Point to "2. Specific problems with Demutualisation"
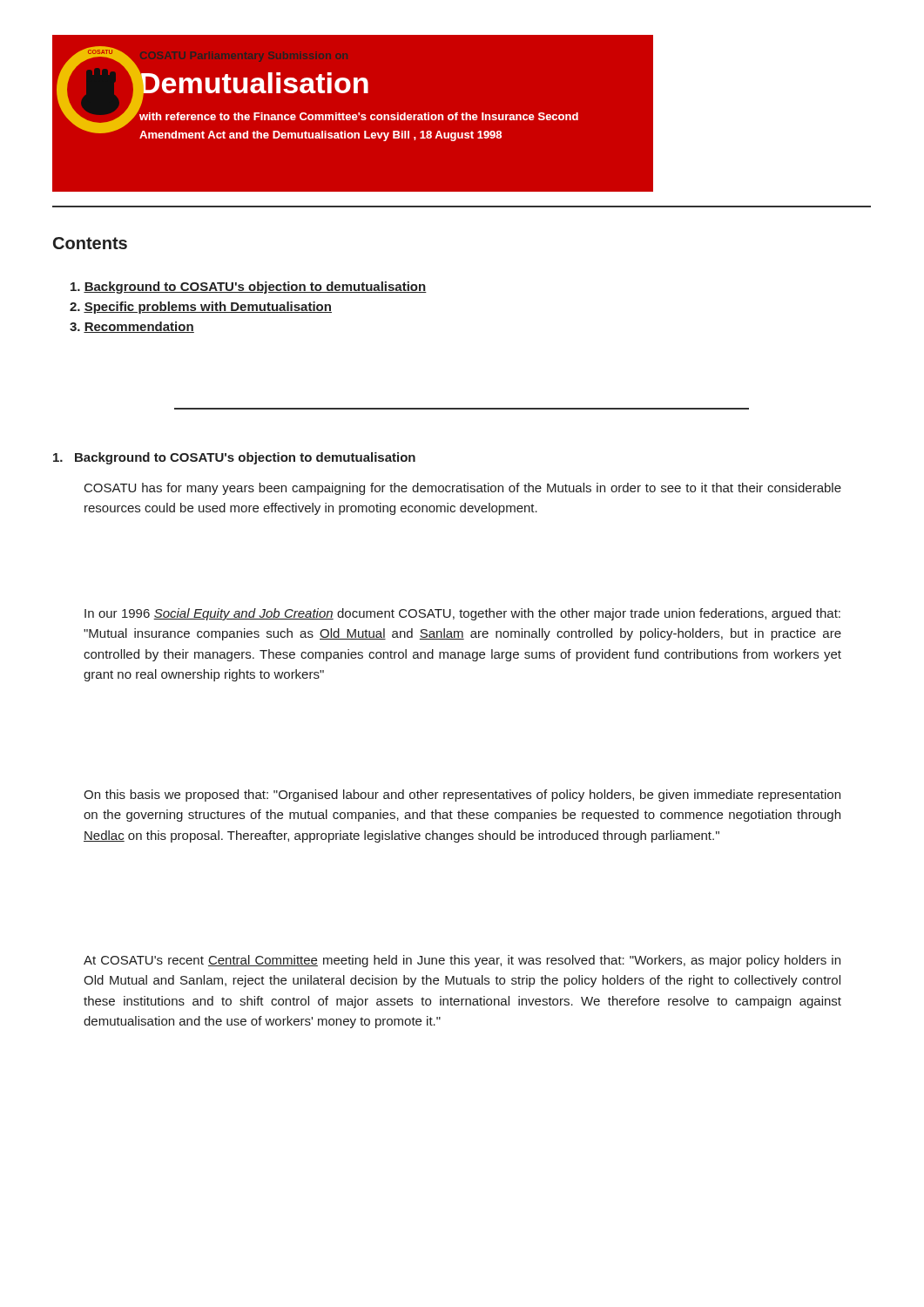Image resolution: width=924 pixels, height=1307 pixels. [x=201, y=306]
